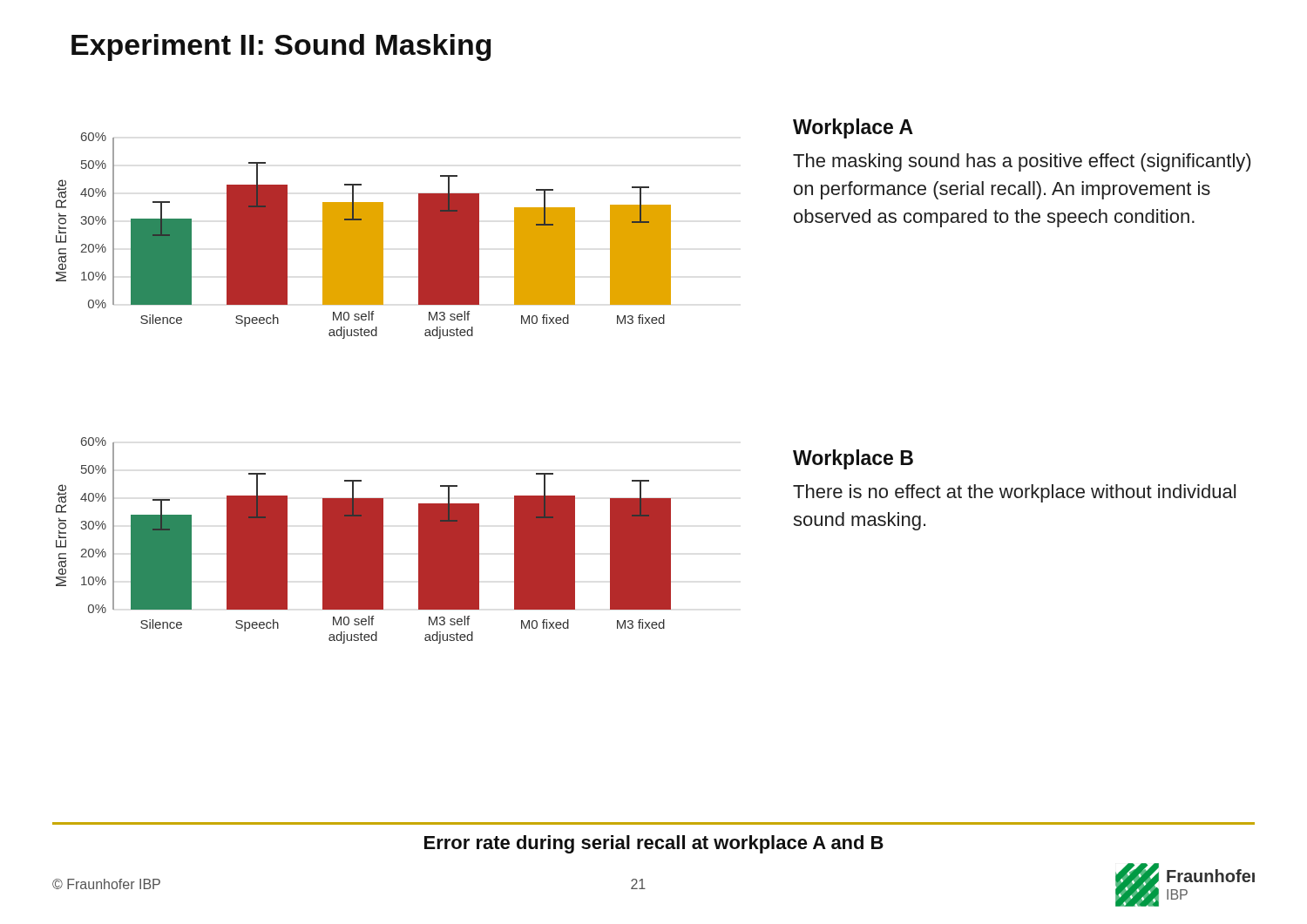The image size is (1307, 924).
Task: Point to the text block starting "Workplace A The masking sound"
Action: tap(1024, 170)
